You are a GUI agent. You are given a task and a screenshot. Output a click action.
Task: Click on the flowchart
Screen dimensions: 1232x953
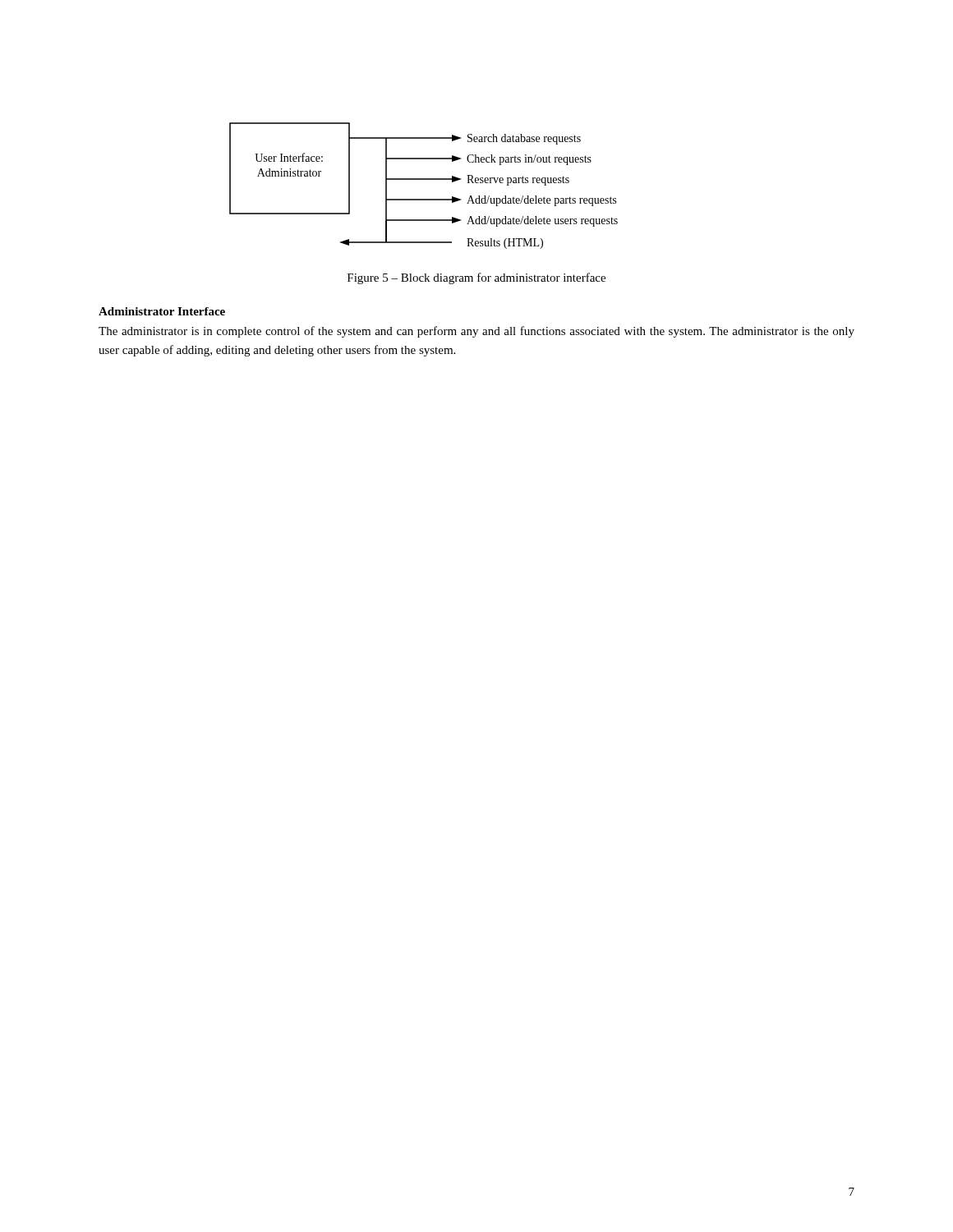click(x=476, y=168)
